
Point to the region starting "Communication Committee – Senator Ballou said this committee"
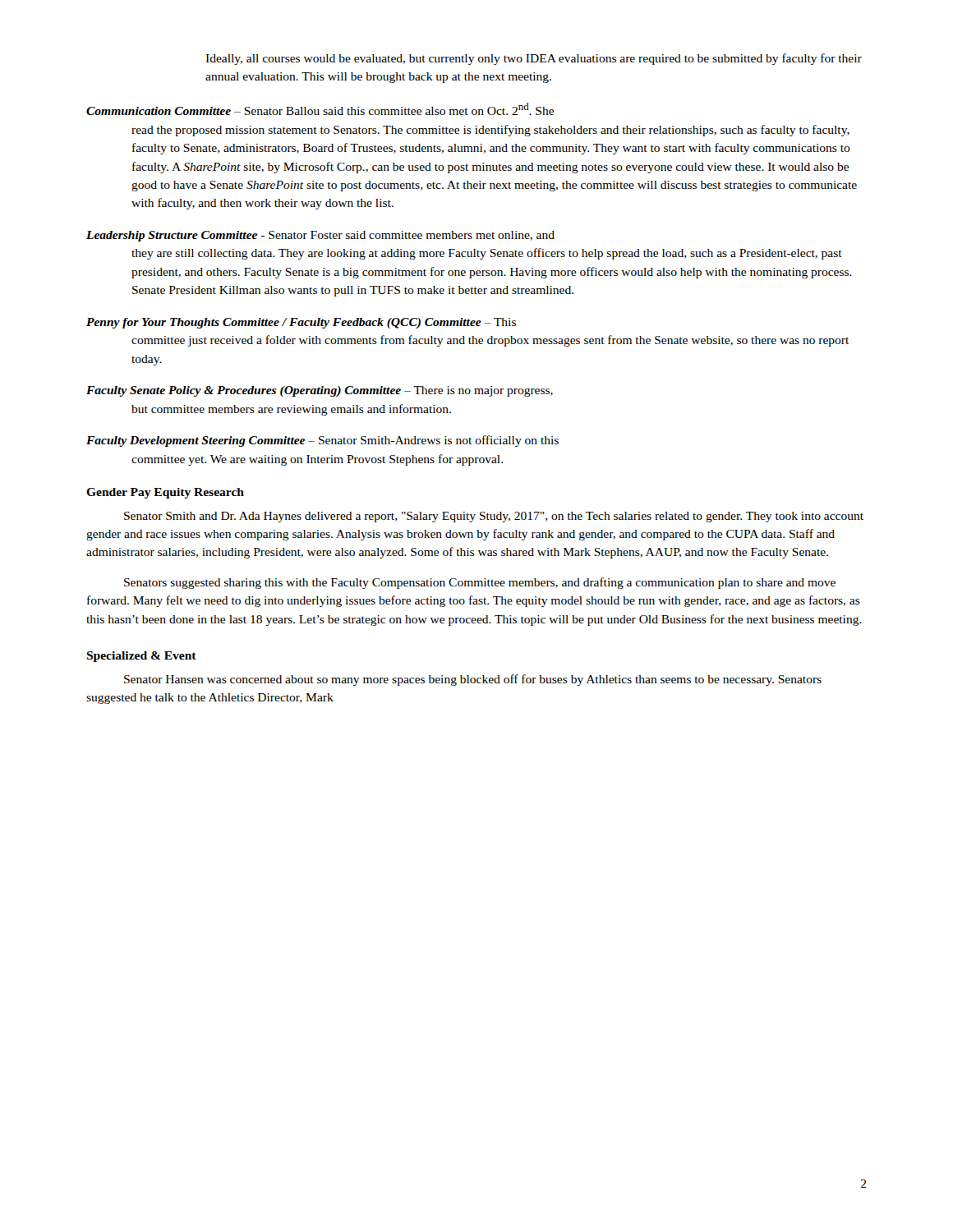(x=476, y=156)
